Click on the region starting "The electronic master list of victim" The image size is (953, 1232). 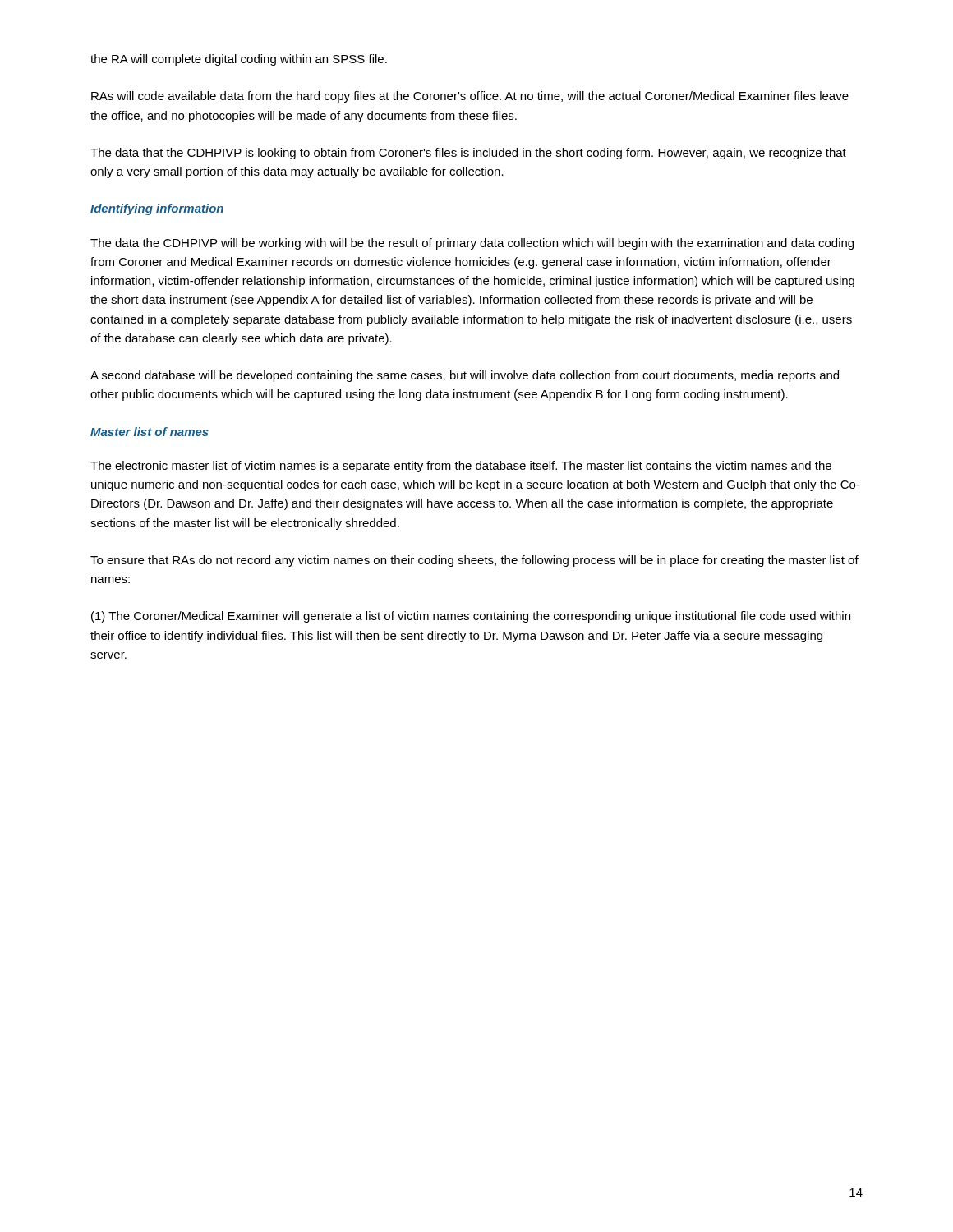tap(475, 494)
